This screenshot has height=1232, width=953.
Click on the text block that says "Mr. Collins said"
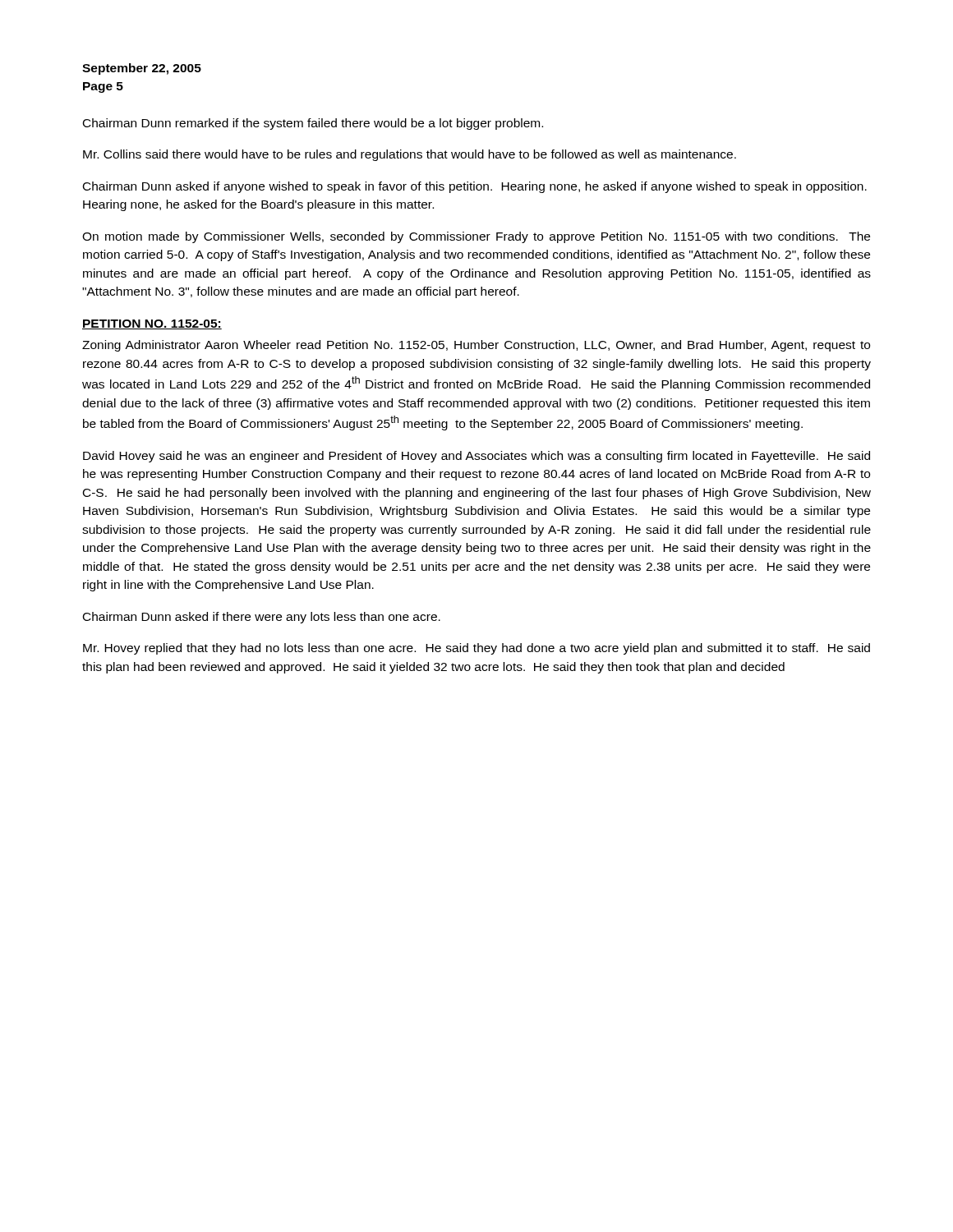[x=410, y=154]
